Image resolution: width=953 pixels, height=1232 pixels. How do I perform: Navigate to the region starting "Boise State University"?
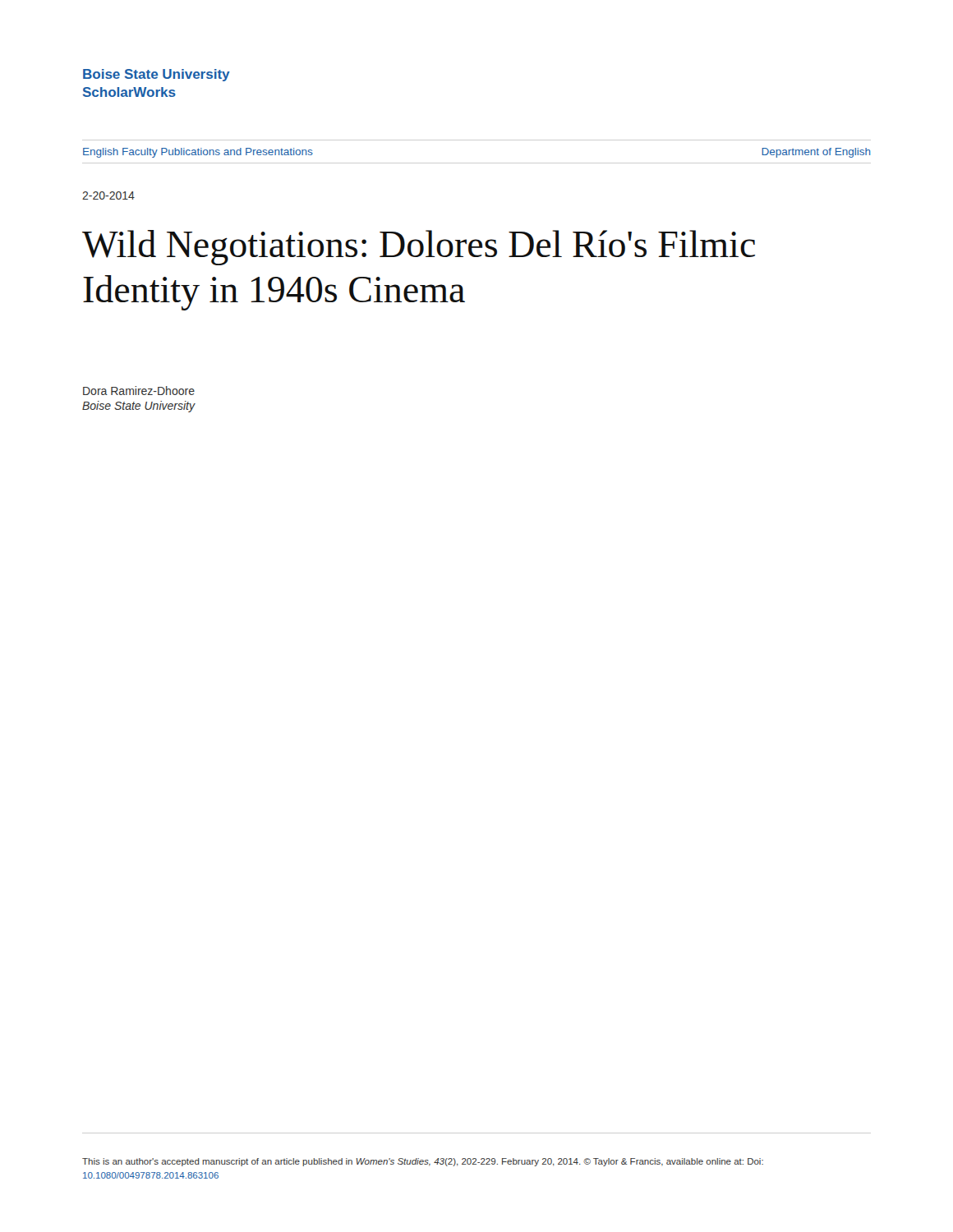(138, 406)
